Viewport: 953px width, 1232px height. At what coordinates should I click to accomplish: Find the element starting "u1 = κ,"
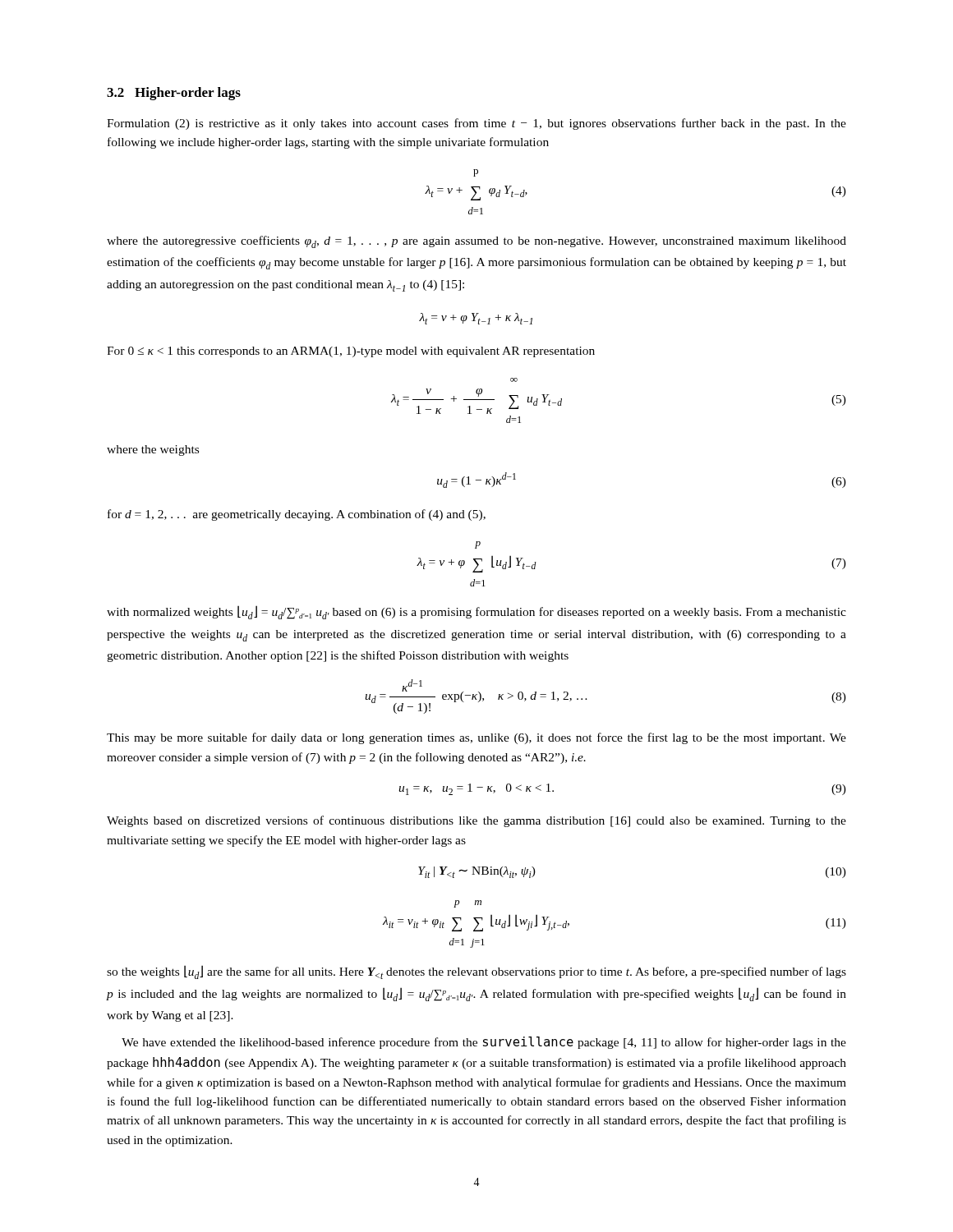click(x=470, y=789)
